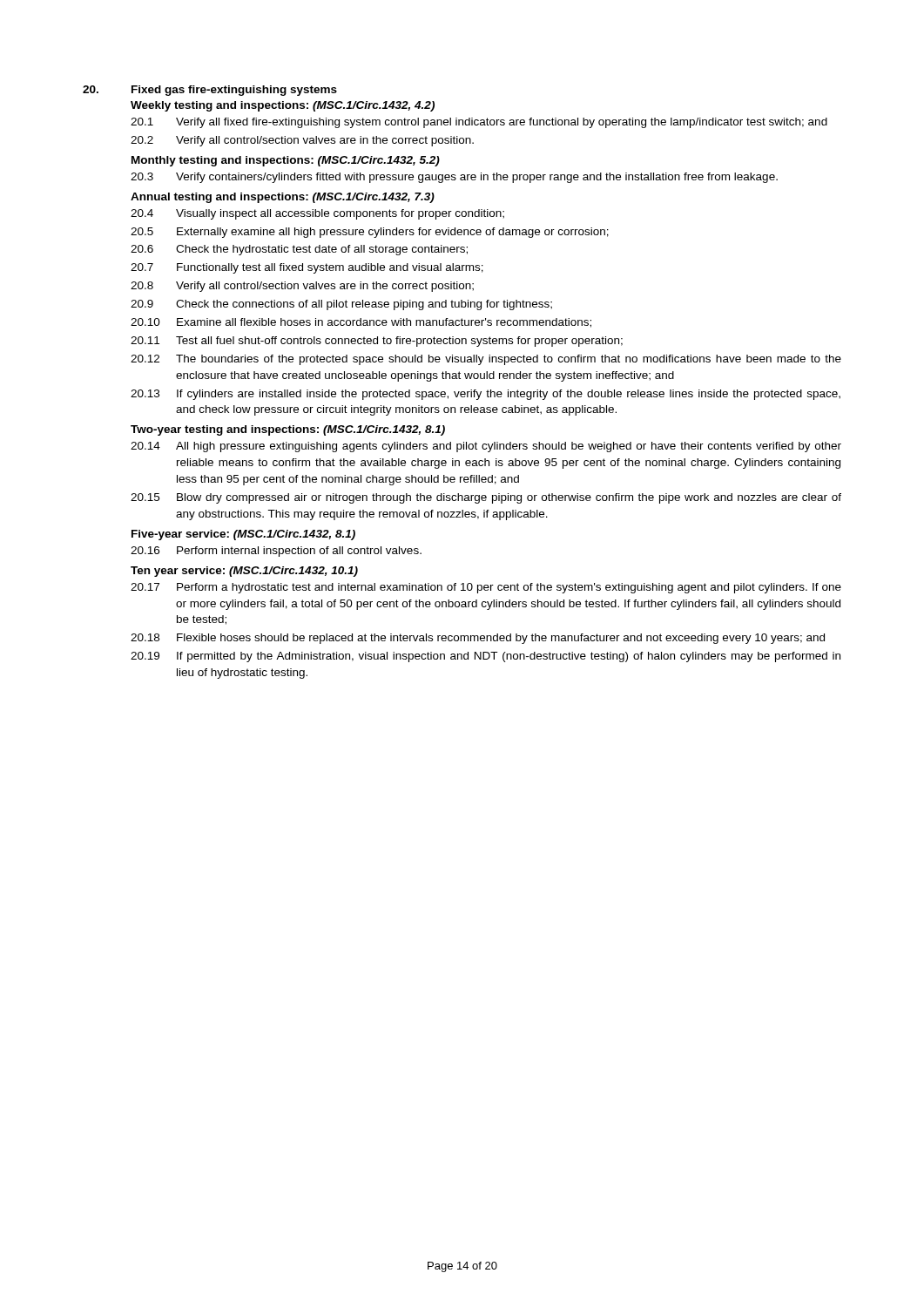Viewport: 924px width, 1307px height.
Task: Click on the list item with the text "20.16 Perform internal inspection of all control valves."
Action: click(276, 552)
